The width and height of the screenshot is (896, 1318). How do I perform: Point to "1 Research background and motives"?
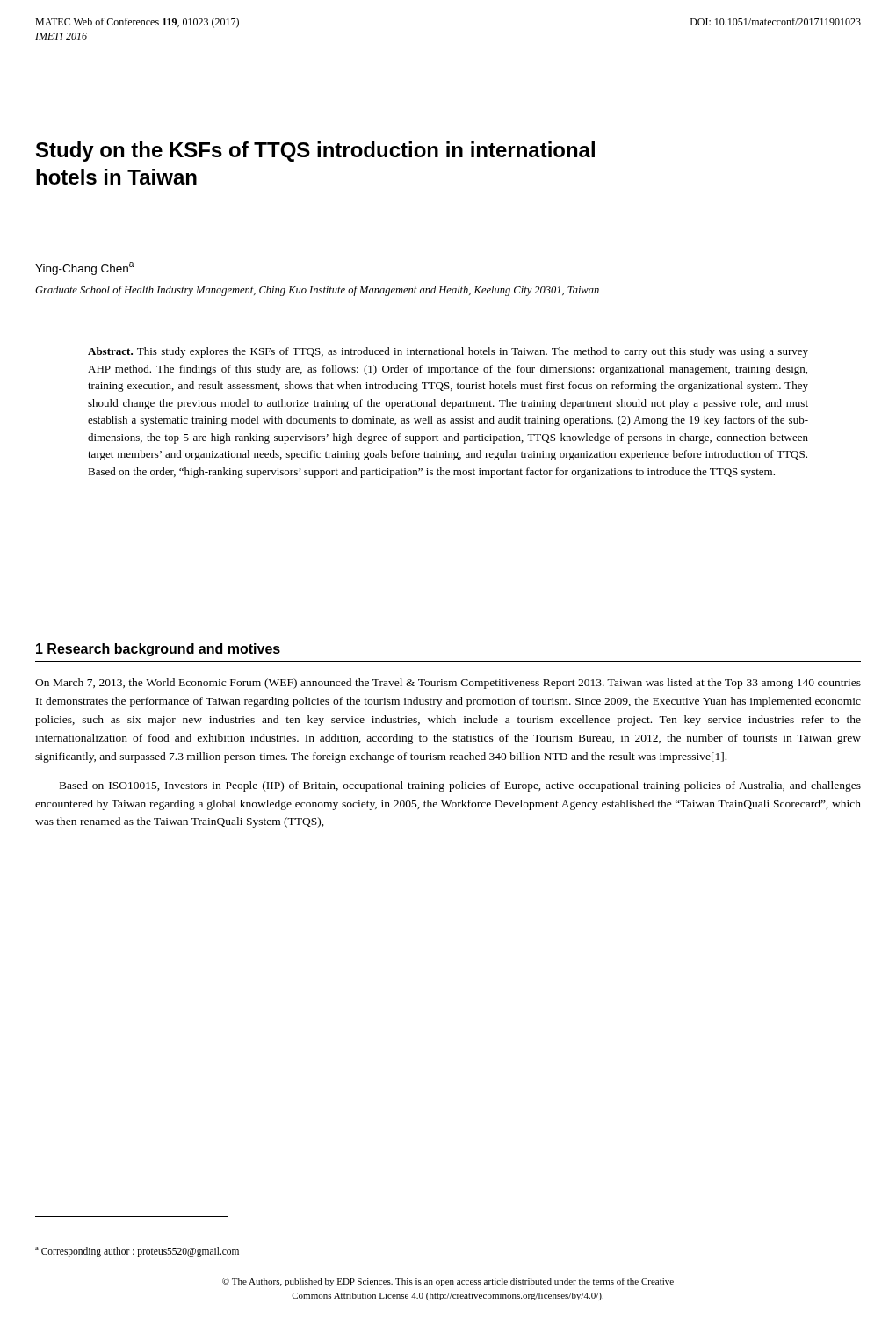448,652
